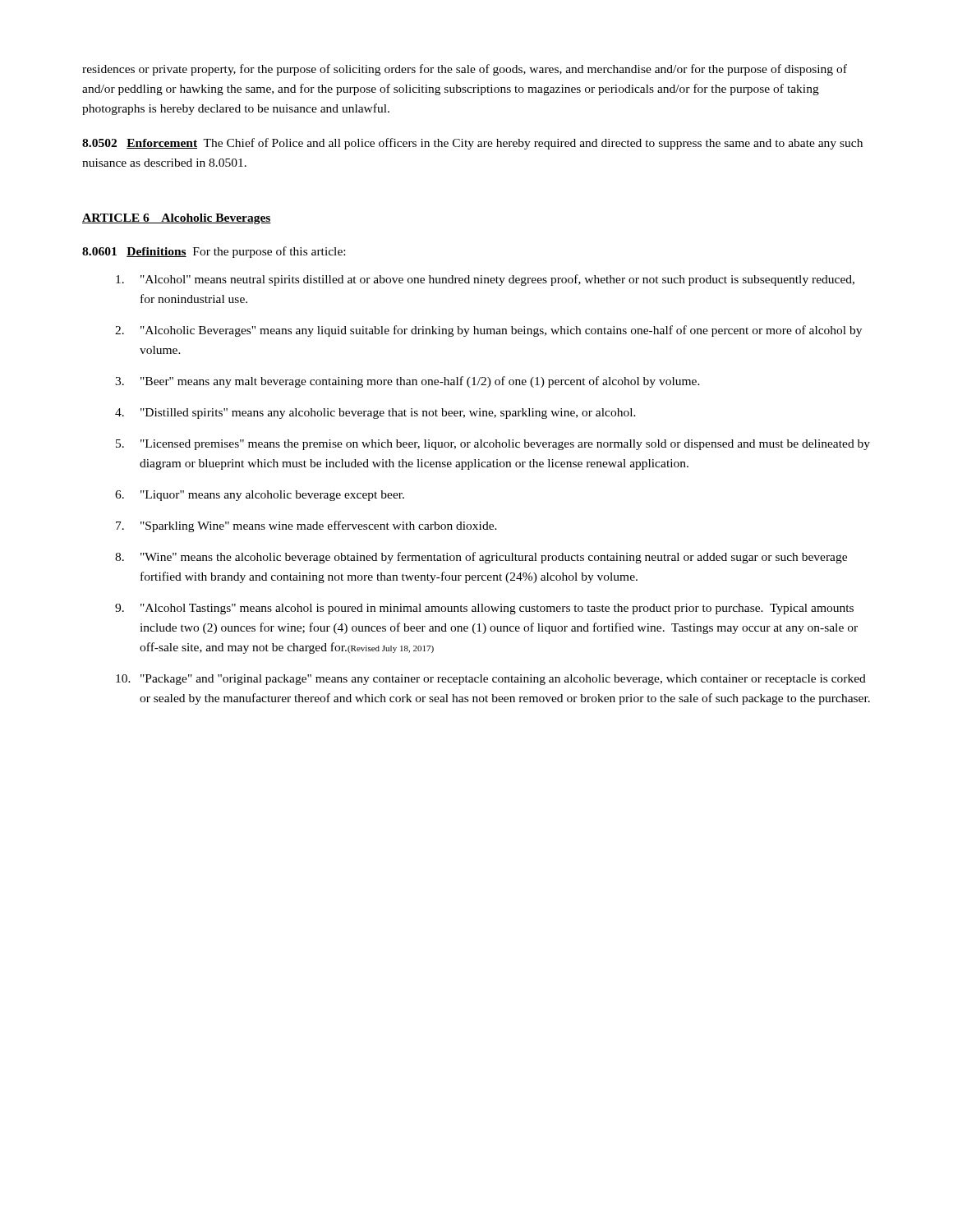
Task: Find the block starting "4. "Distilled spirits" means any alcoholic beverage"
Action: tap(493, 412)
